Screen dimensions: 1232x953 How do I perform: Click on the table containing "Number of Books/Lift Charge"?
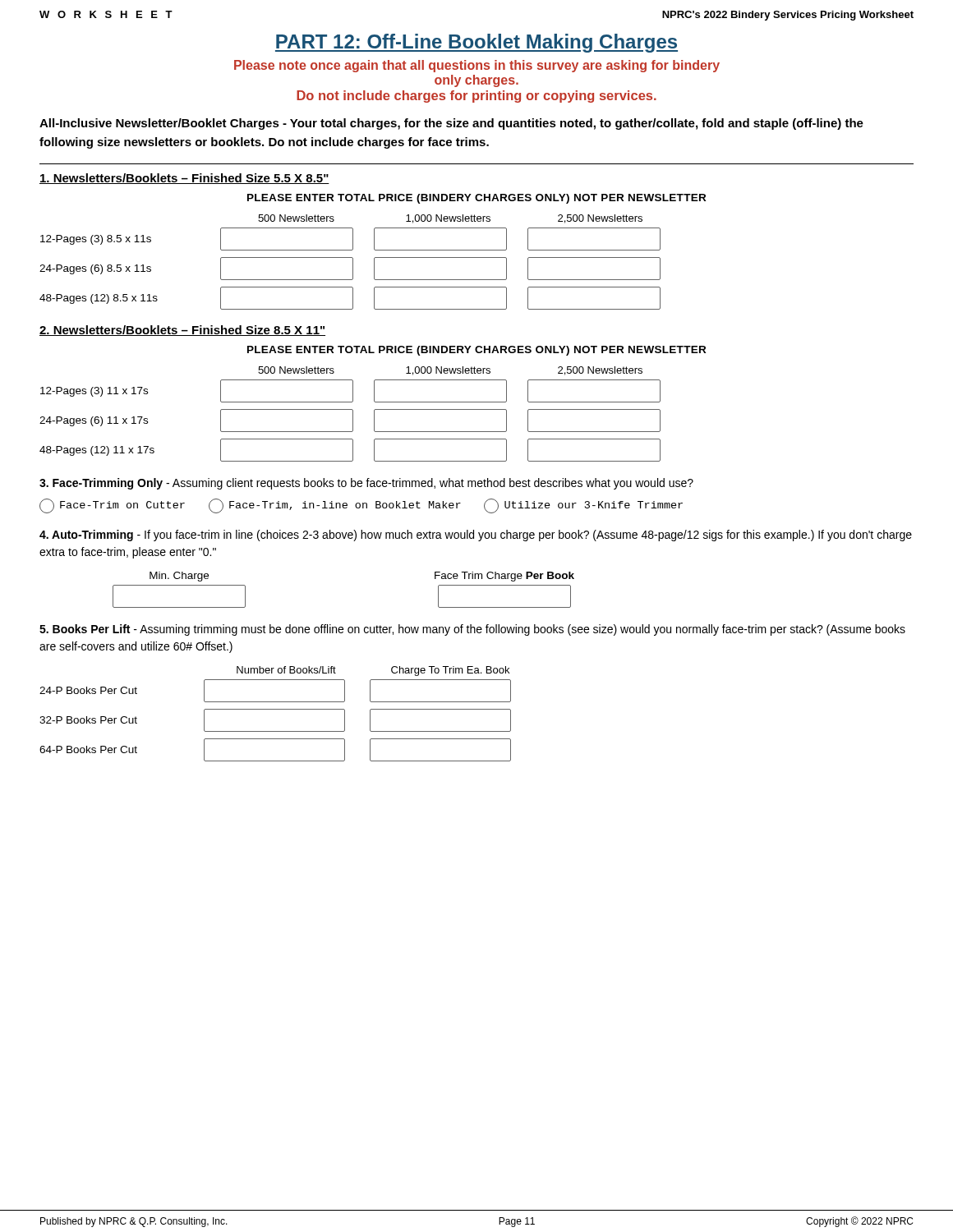pos(476,712)
